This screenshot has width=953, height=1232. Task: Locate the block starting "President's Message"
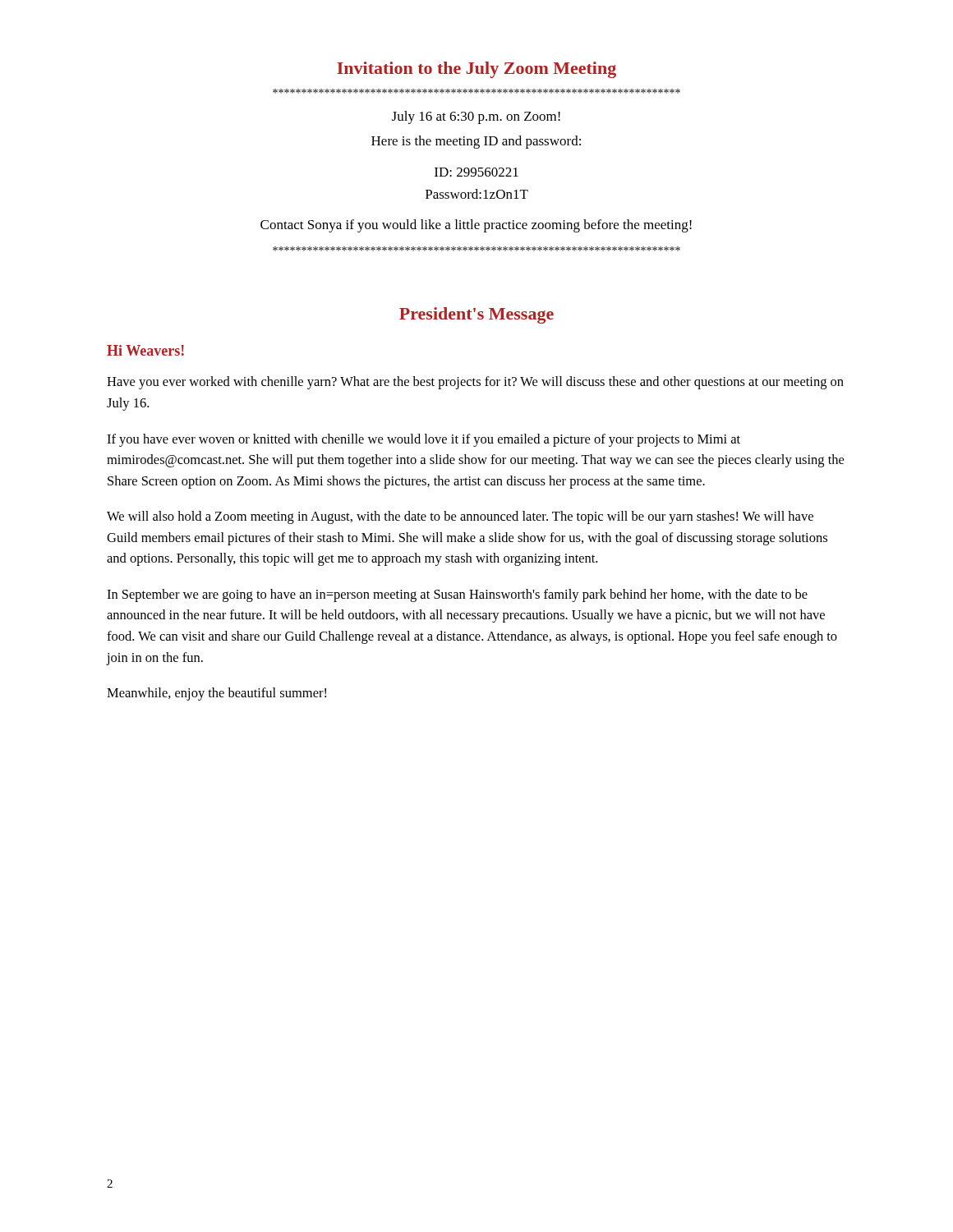[x=476, y=314]
